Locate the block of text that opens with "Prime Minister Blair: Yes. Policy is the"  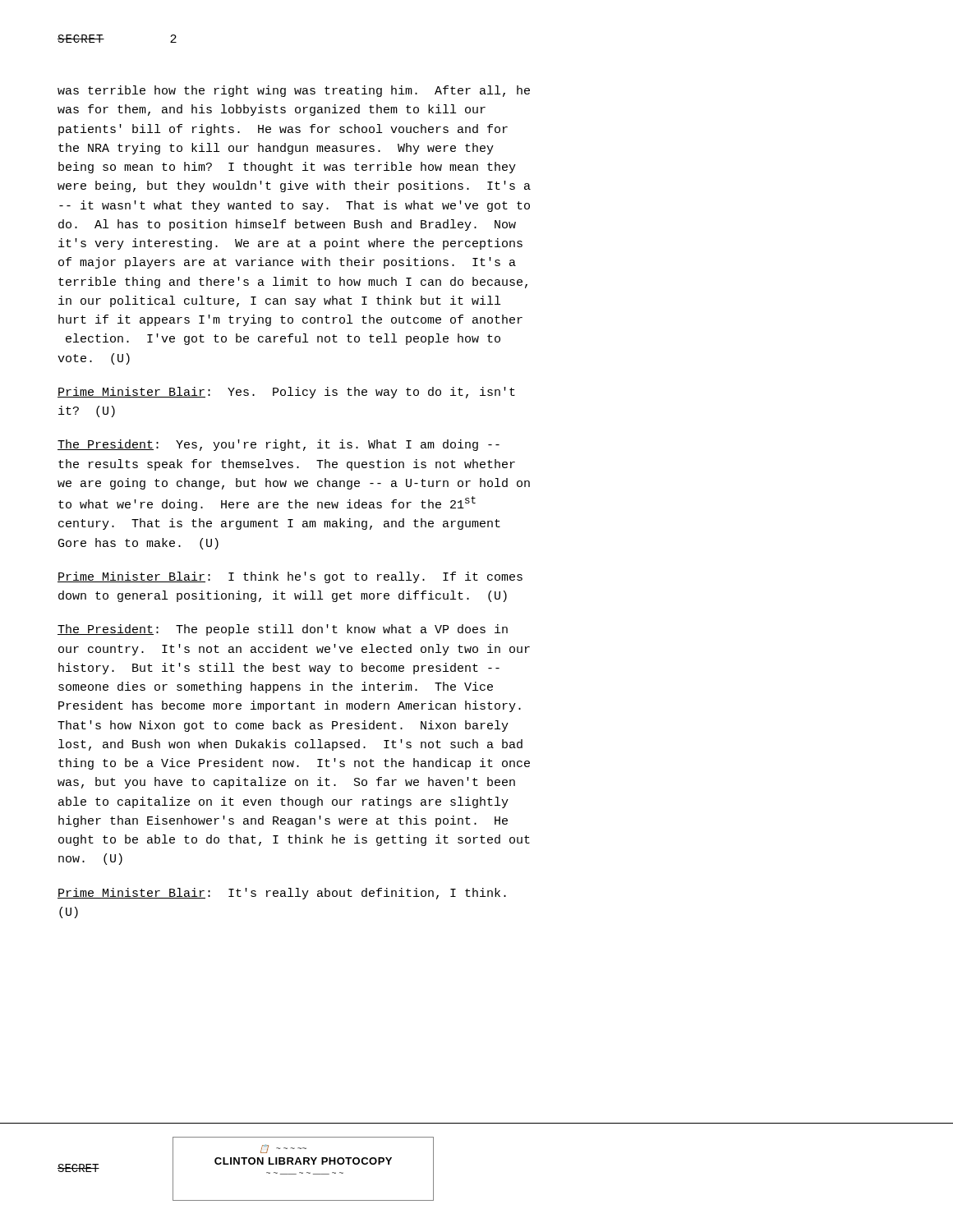pyautogui.click(x=287, y=402)
